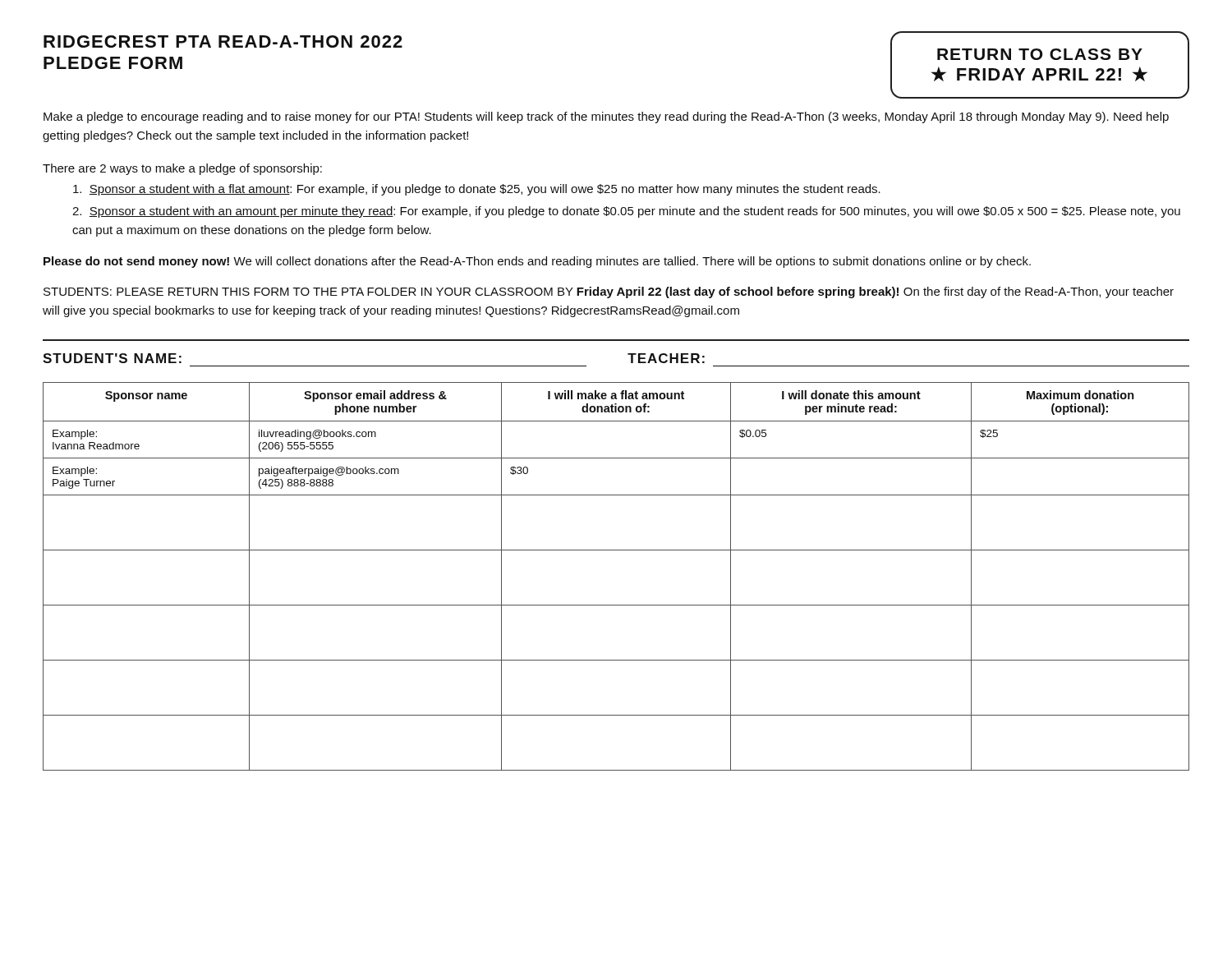Click on the table containing "Maximum donation (optional):"
Image resolution: width=1232 pixels, height=953 pixels.
(x=616, y=577)
